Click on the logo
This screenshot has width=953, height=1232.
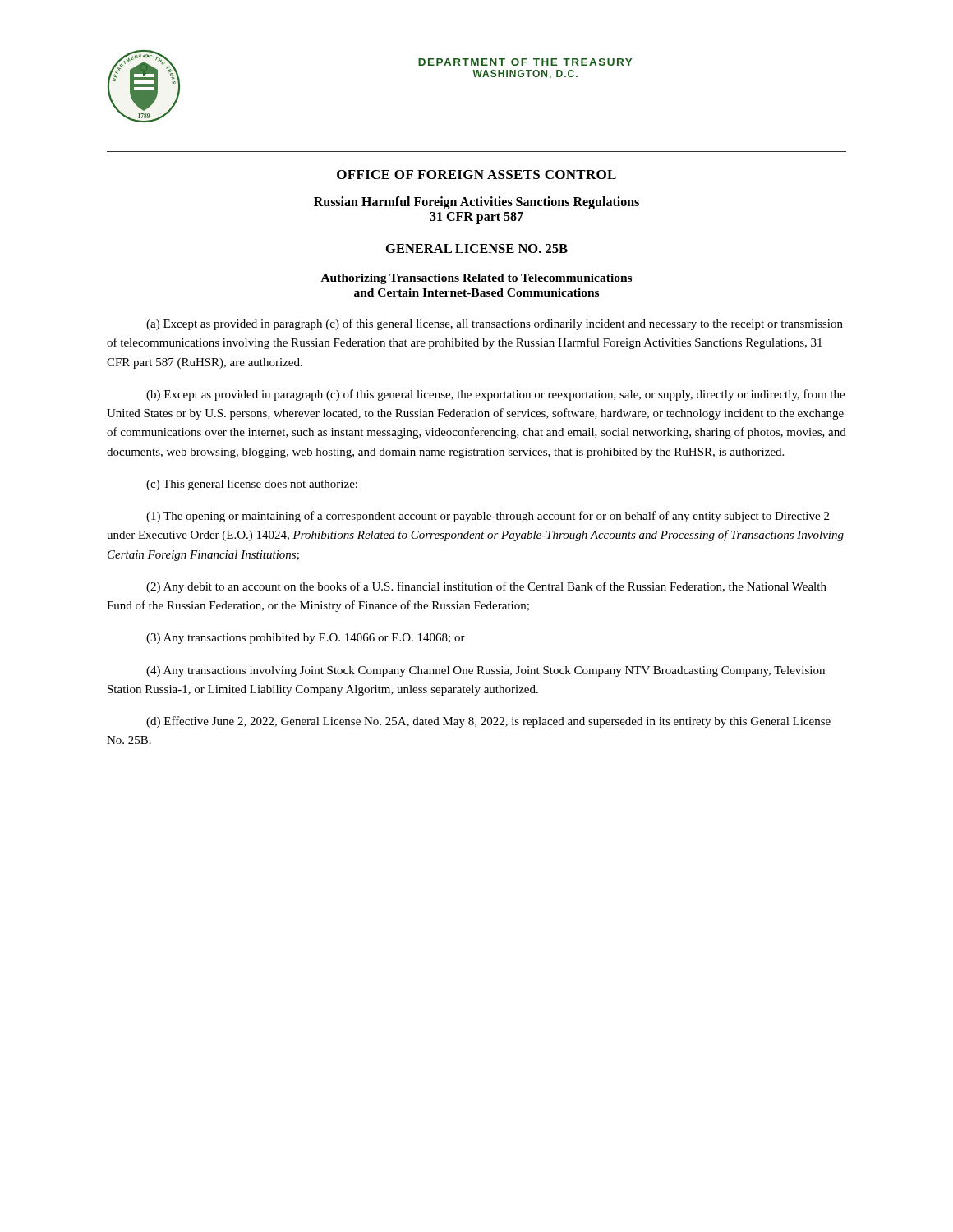[144, 88]
